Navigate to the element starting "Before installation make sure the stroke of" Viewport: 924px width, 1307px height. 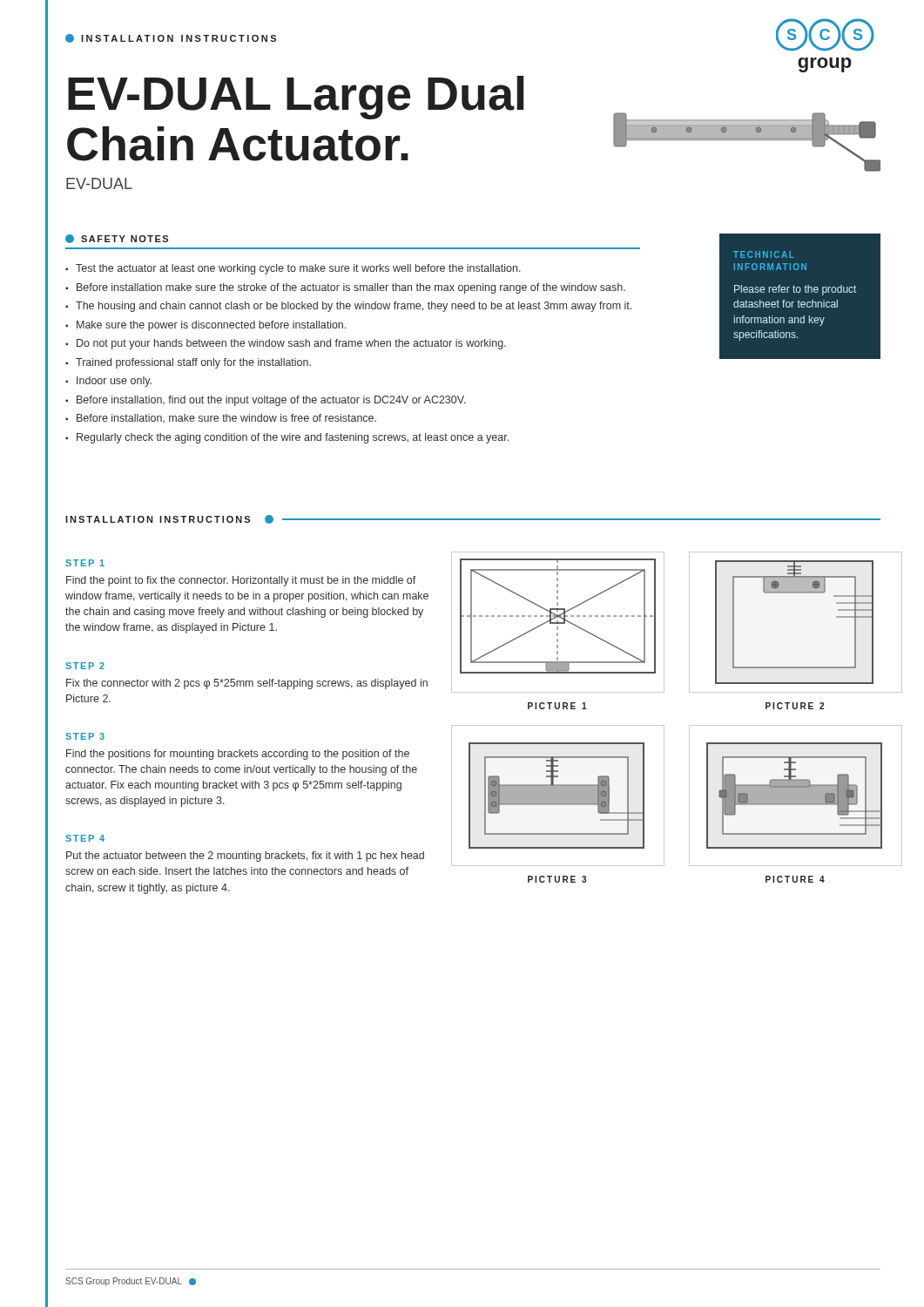coord(351,287)
